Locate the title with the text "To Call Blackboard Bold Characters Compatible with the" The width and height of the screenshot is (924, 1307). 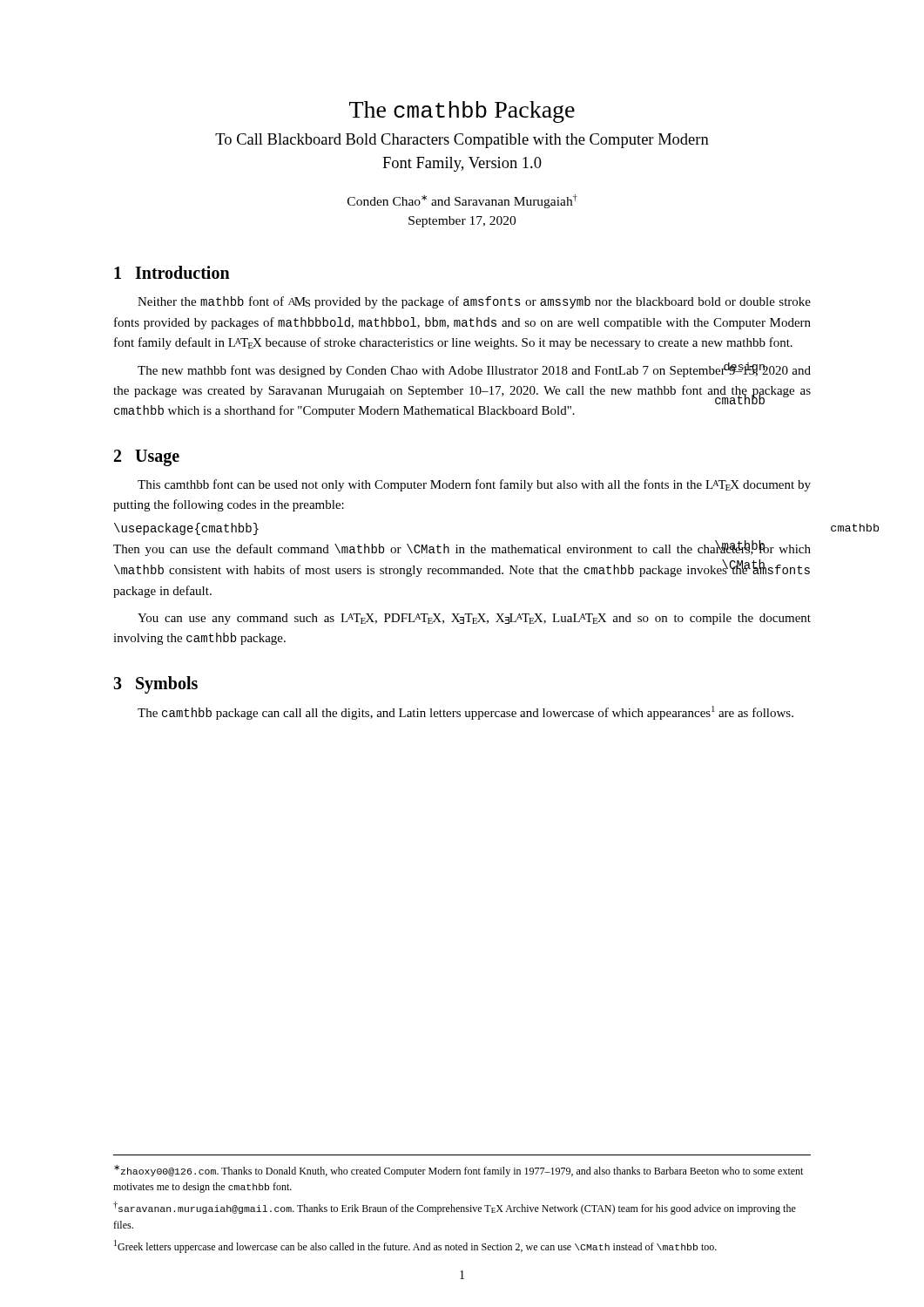point(462,151)
